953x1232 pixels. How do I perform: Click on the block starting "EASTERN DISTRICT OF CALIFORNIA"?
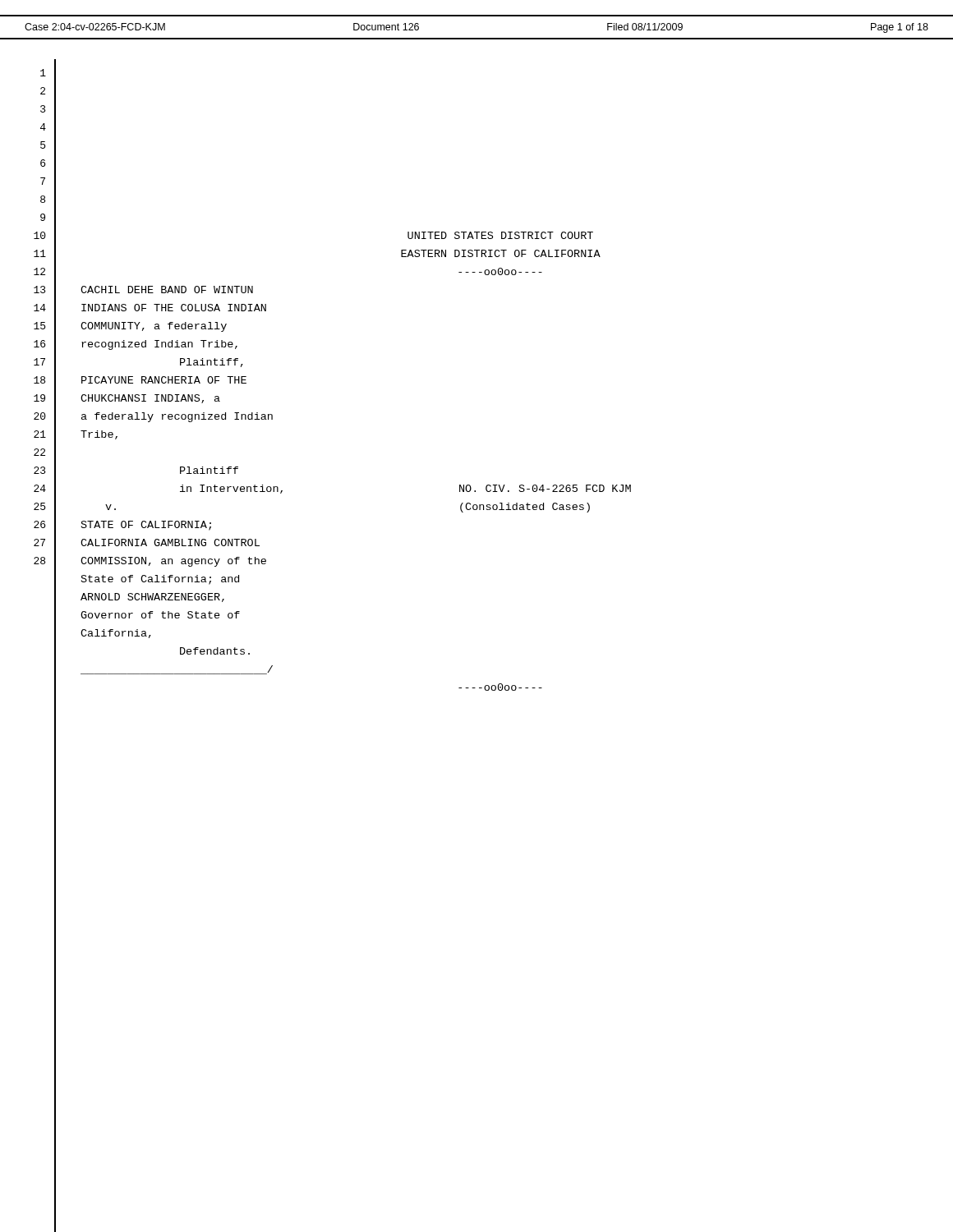[500, 254]
